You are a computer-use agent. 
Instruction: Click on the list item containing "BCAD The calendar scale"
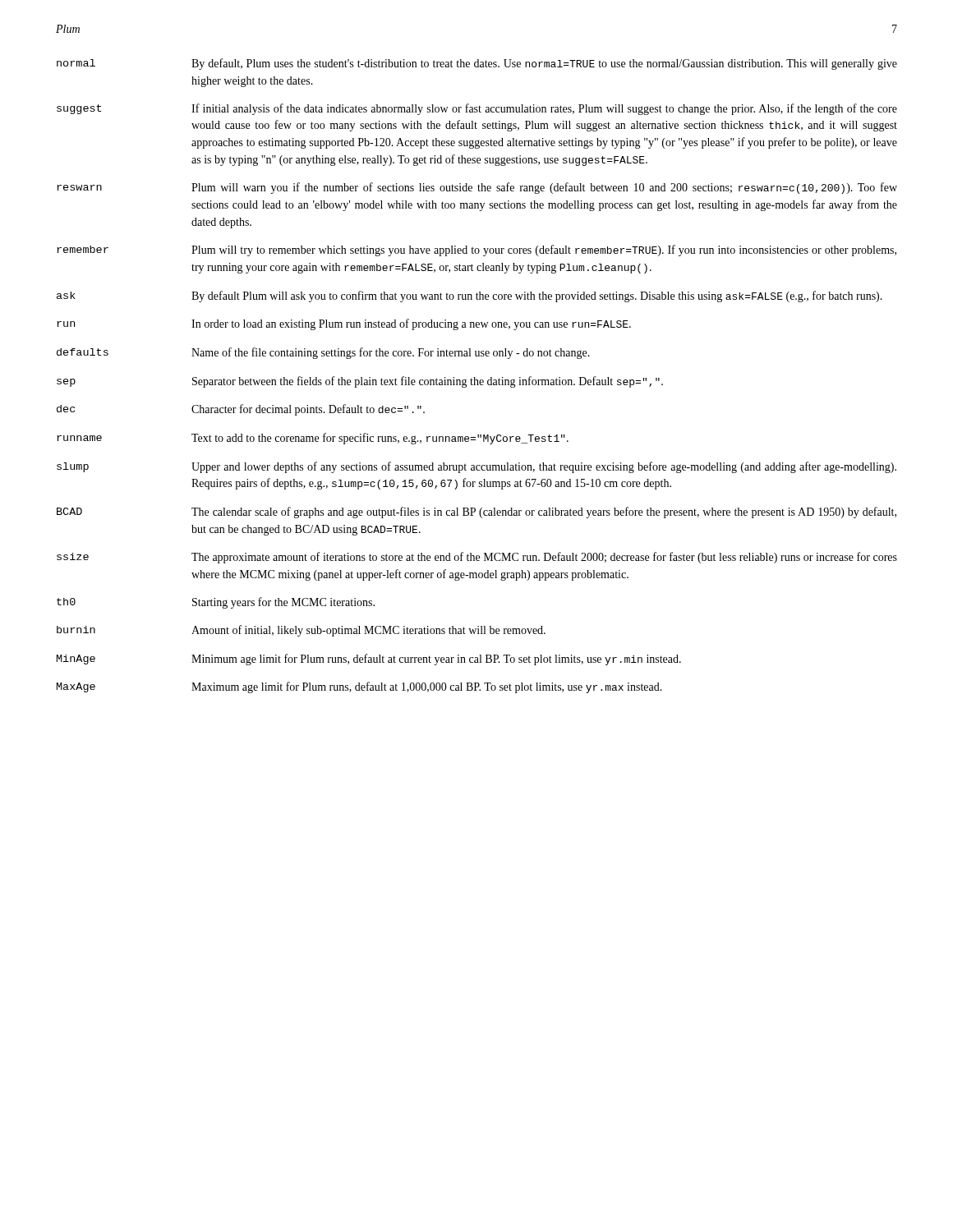tap(476, 521)
